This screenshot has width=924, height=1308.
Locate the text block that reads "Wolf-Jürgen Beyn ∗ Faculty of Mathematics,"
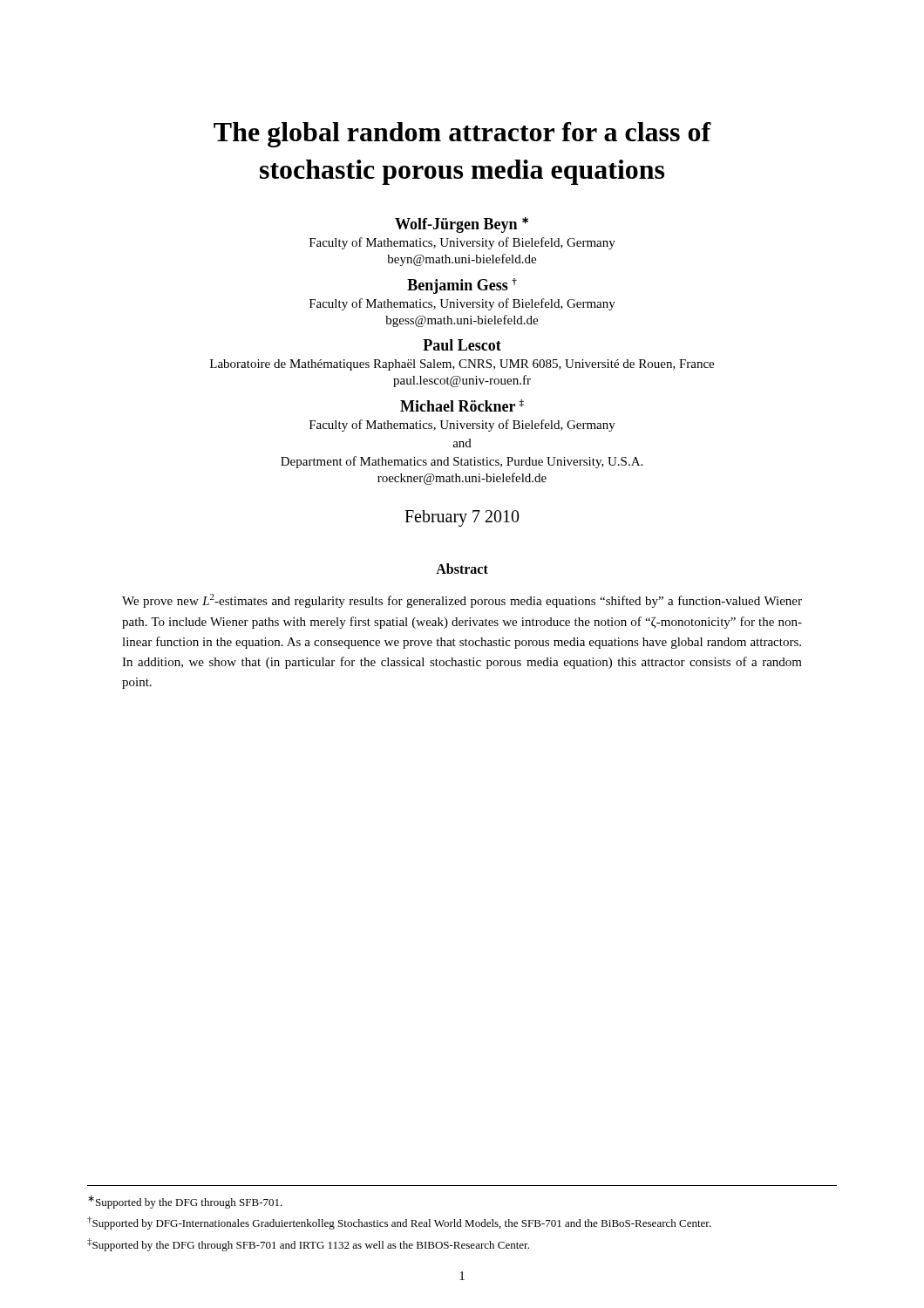[462, 241]
